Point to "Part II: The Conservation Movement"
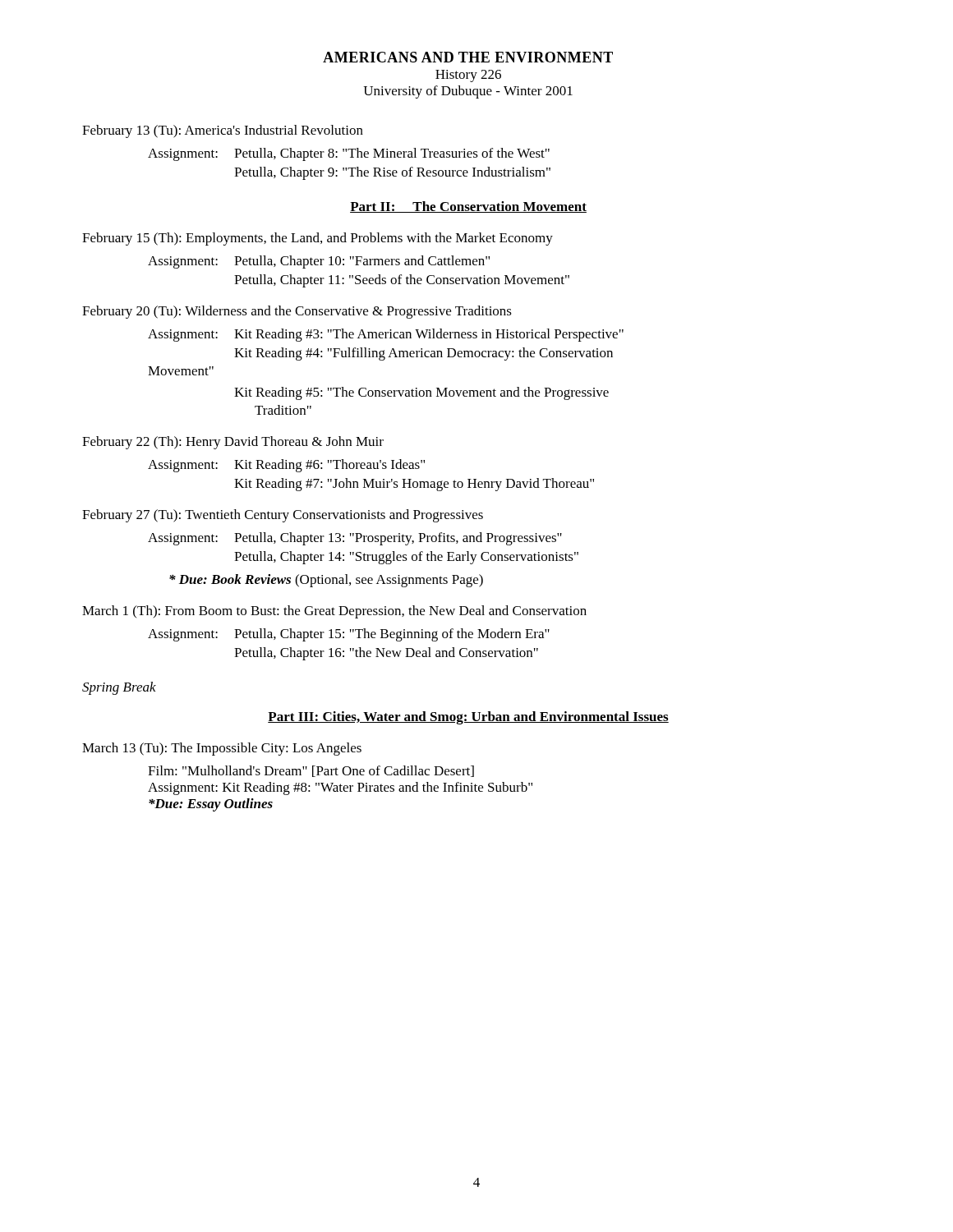Screen dimensions: 1232x953 pos(468,207)
